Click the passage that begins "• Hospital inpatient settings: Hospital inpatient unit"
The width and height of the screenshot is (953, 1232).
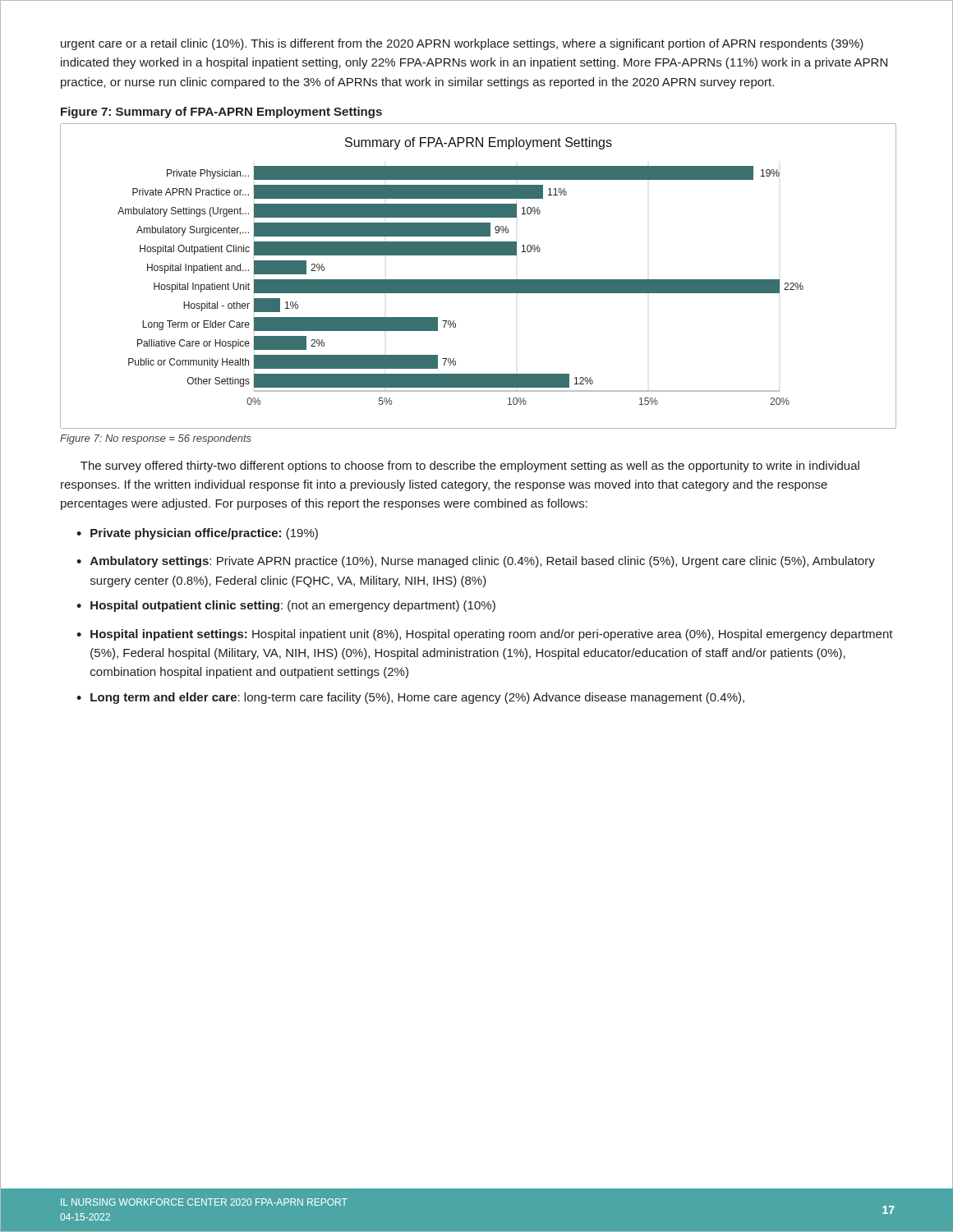(x=485, y=653)
